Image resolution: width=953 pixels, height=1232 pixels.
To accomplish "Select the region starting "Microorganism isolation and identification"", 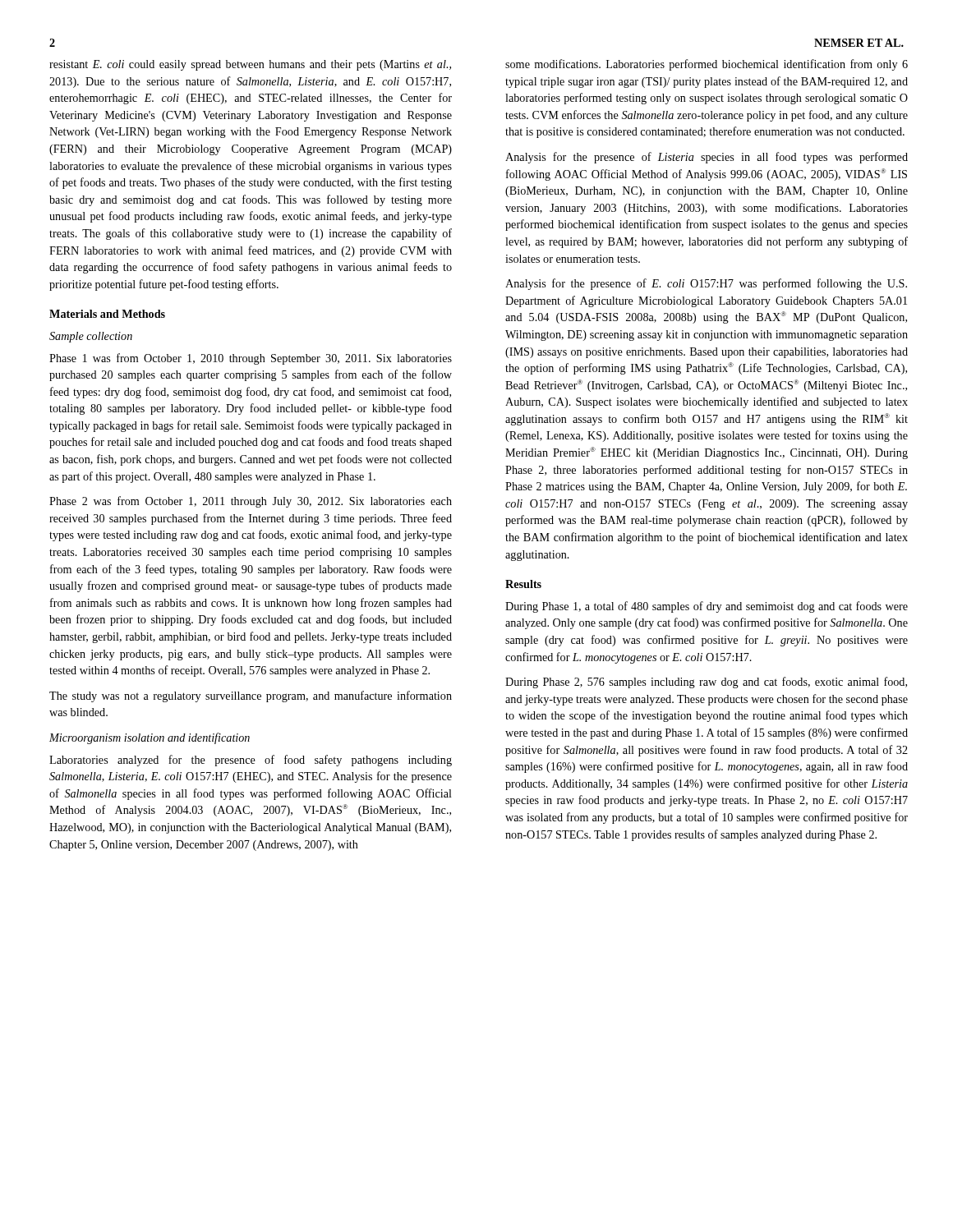I will pos(150,738).
